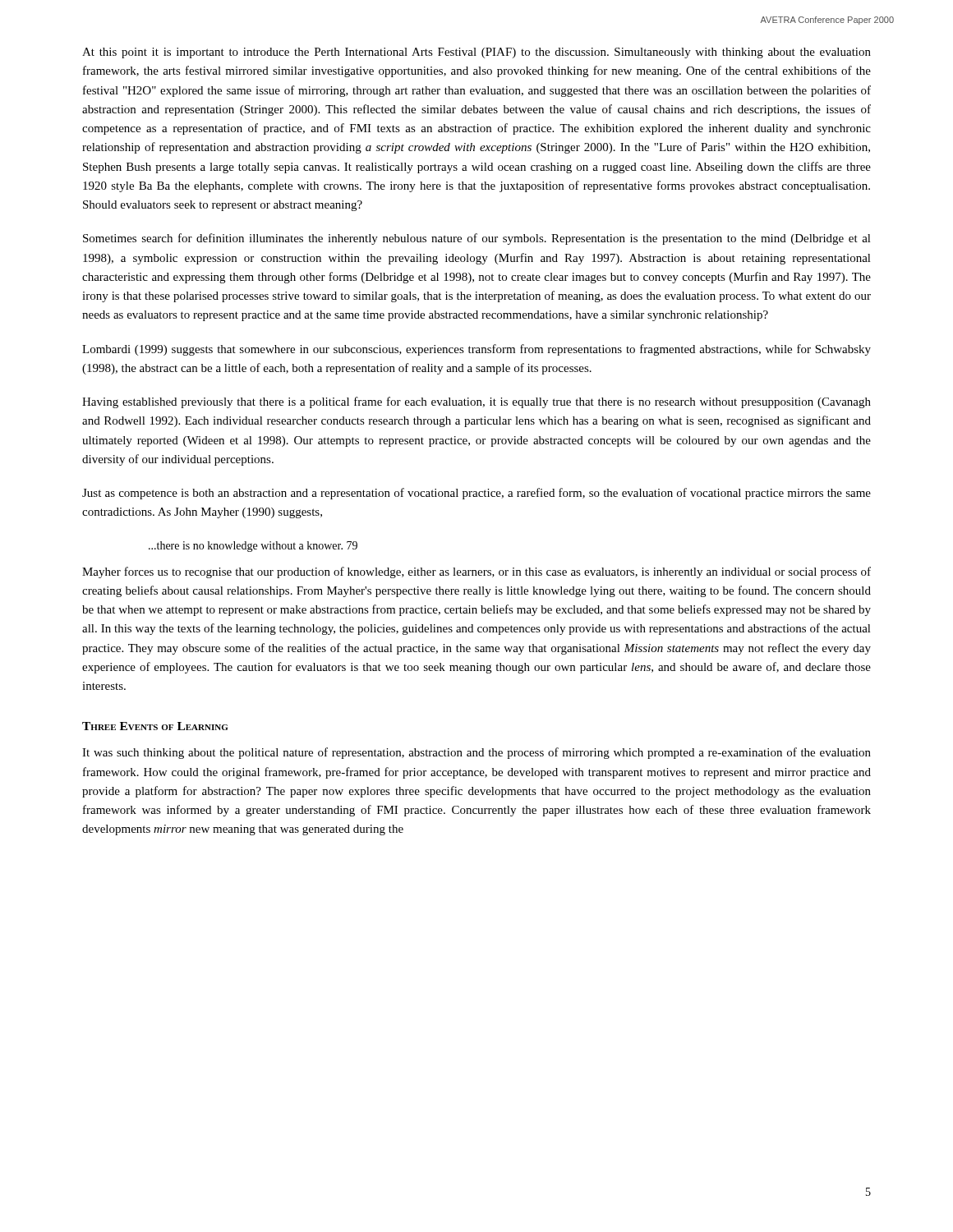Locate the block of text that opens with "At this point it is important to introduce"

coord(476,128)
